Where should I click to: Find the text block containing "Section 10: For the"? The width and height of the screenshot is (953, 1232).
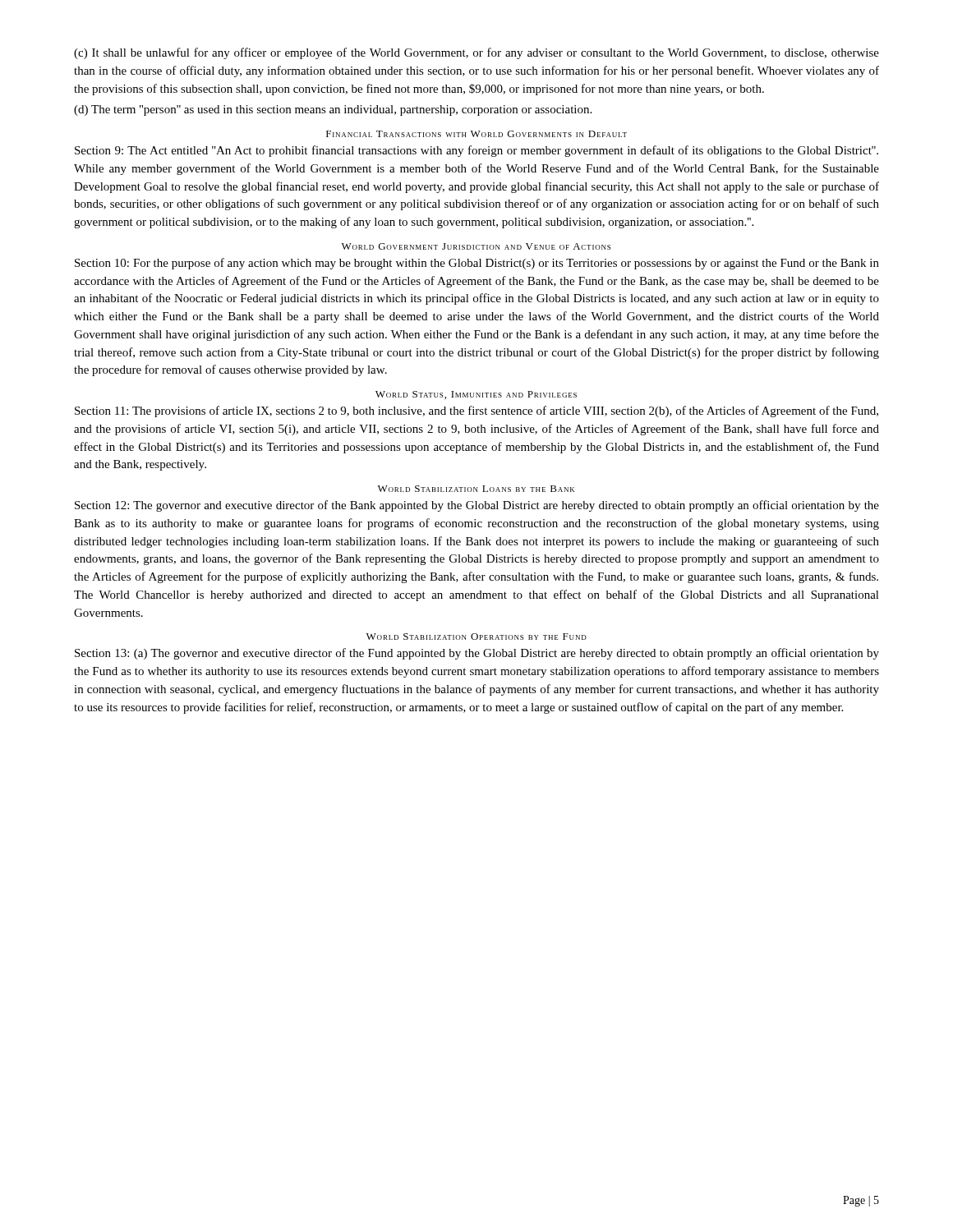click(476, 316)
